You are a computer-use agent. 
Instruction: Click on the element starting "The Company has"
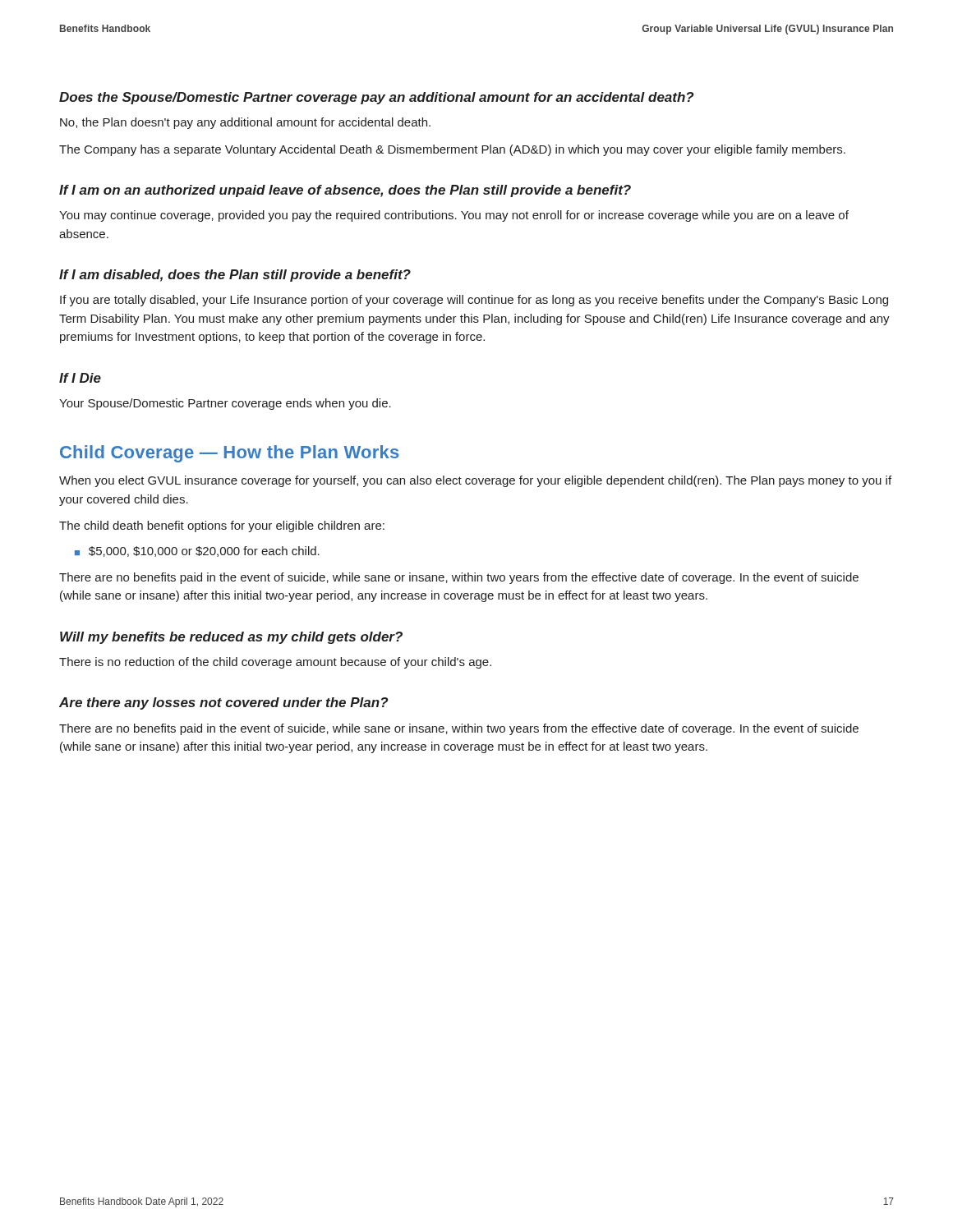point(453,149)
